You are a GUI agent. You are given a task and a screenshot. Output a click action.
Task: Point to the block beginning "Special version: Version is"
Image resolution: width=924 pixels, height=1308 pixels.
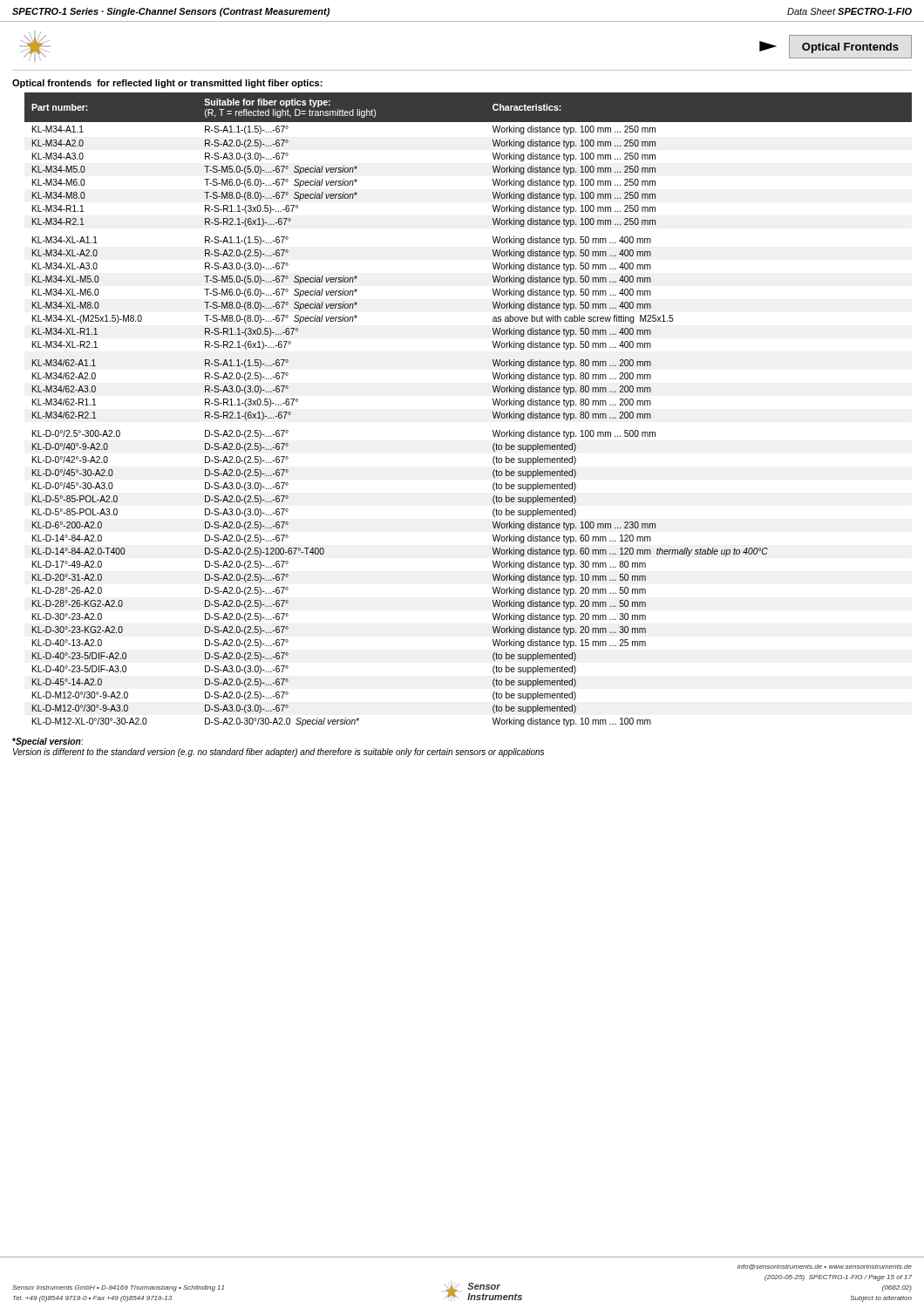pos(462,747)
